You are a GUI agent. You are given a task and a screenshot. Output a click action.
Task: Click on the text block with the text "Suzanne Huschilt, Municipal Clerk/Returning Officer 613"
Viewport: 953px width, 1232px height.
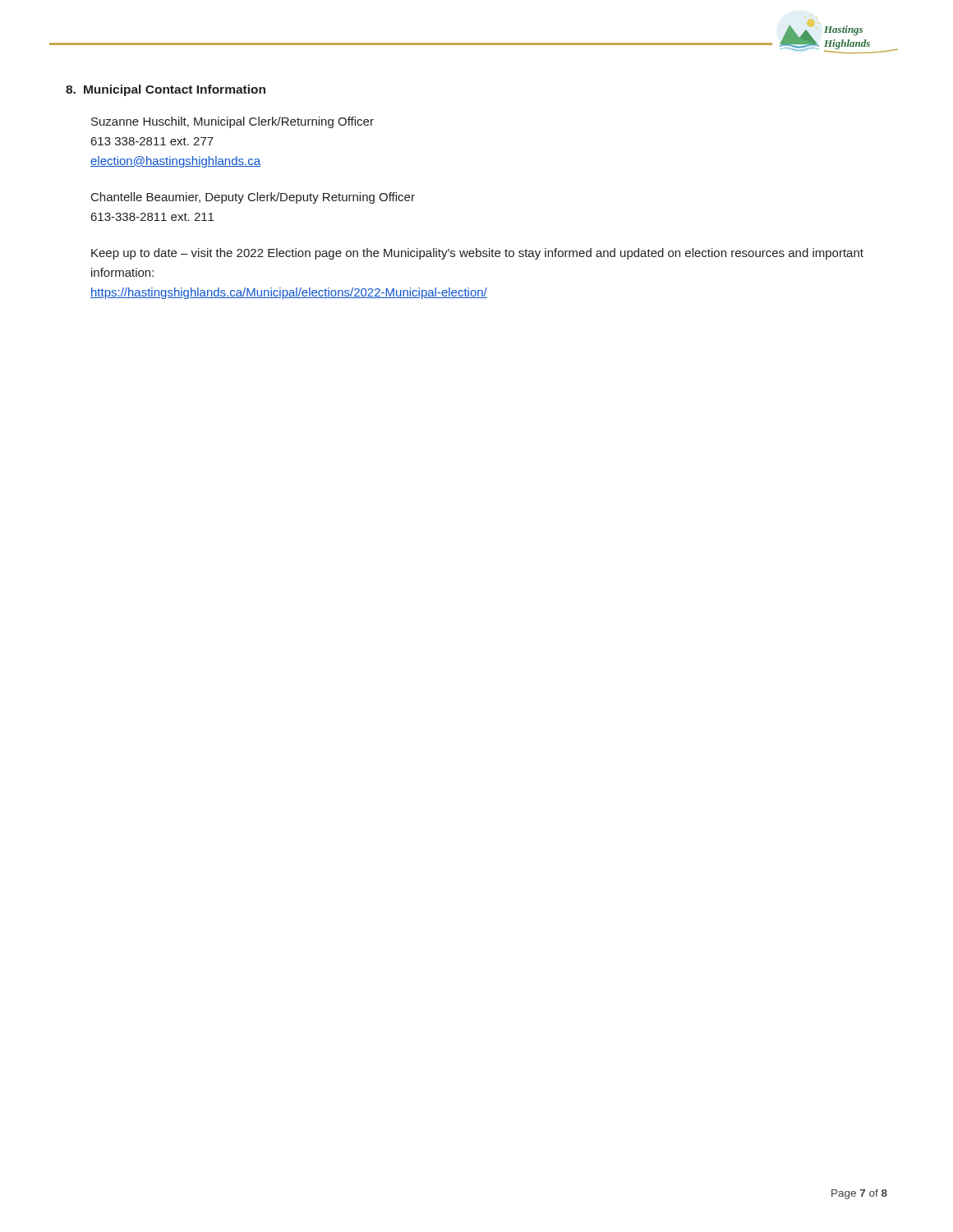click(232, 122)
